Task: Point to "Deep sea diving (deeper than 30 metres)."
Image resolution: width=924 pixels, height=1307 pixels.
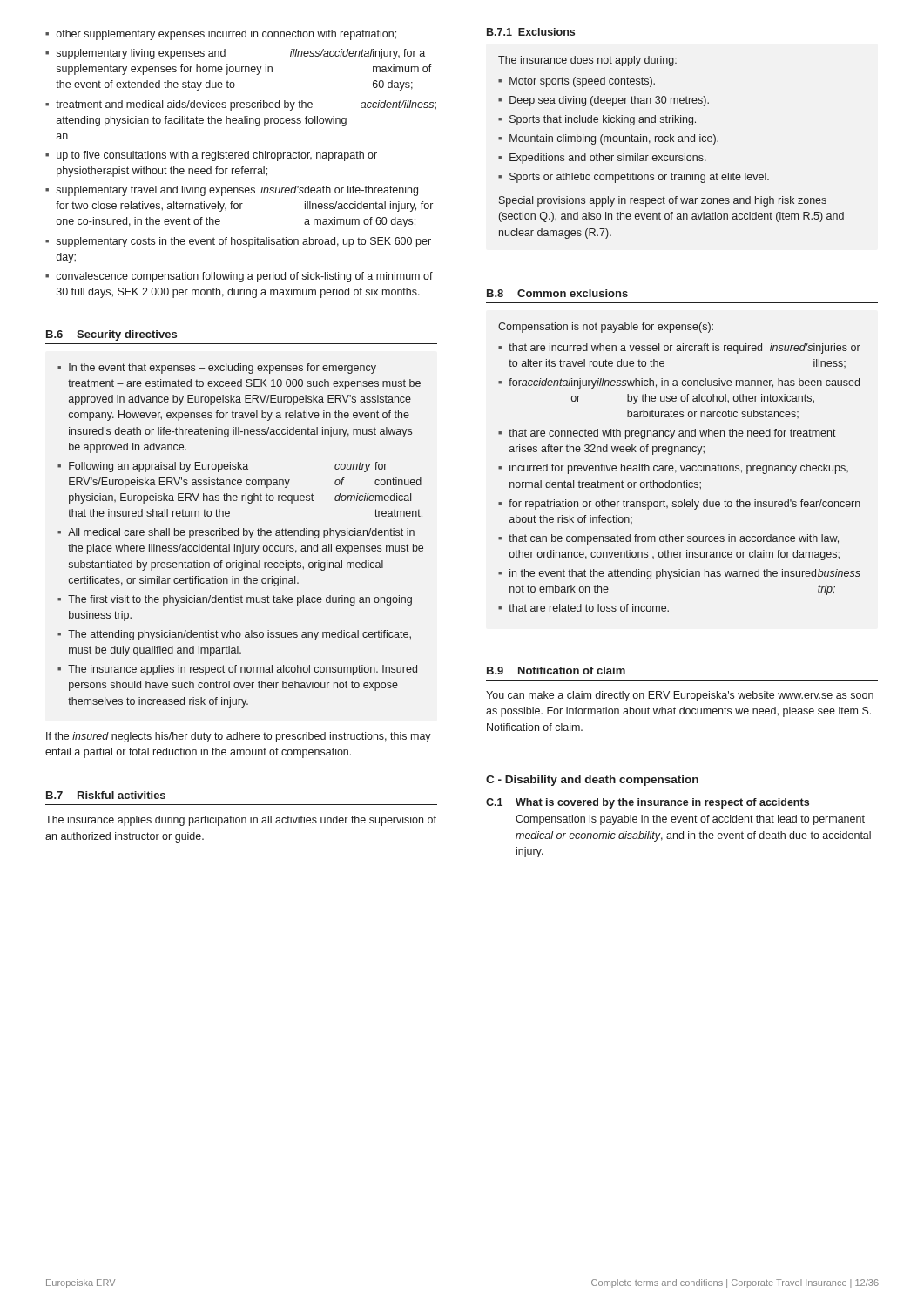Action: (x=609, y=100)
